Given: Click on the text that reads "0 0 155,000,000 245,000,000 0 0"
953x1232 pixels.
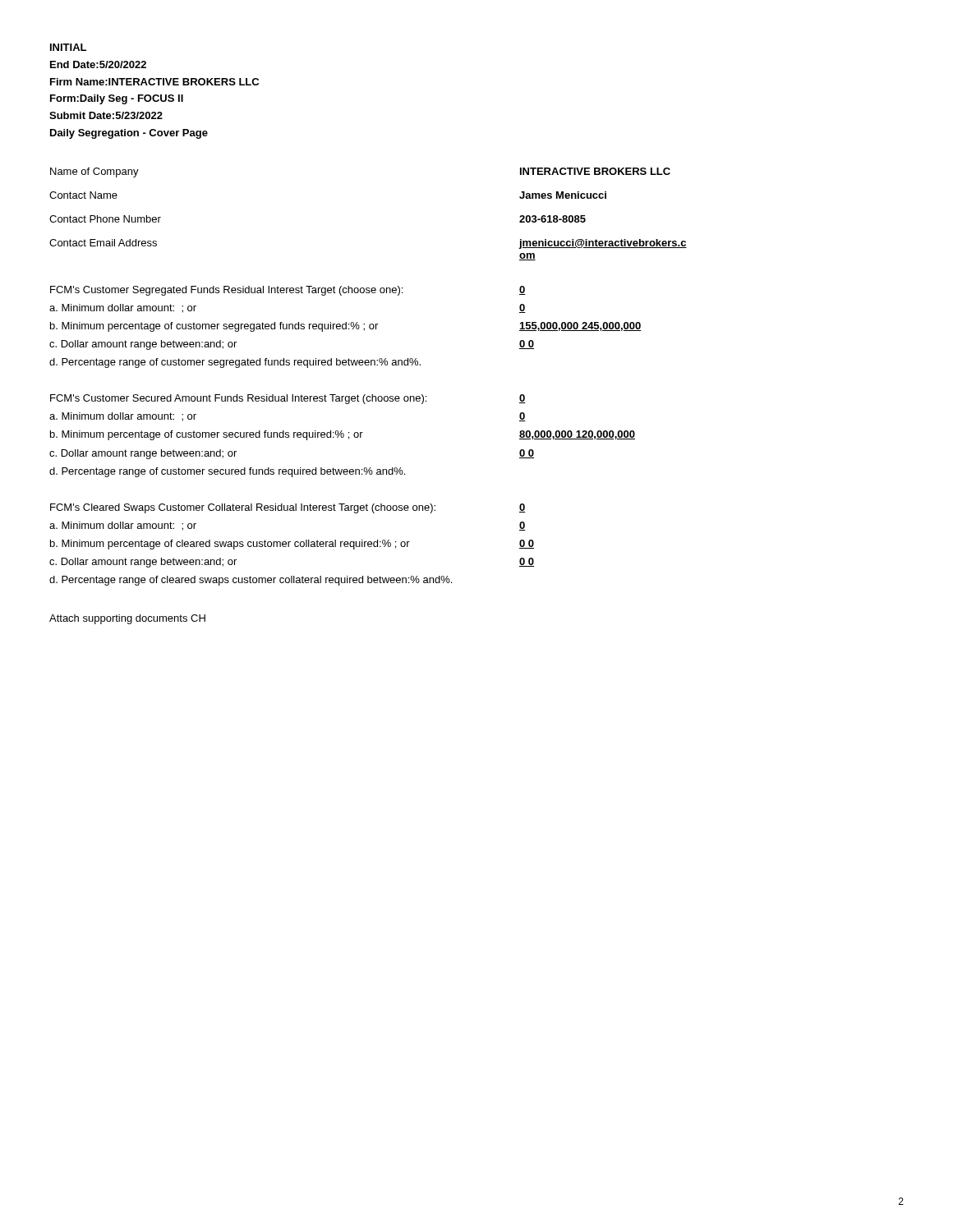Looking at the screenshot, I should 580,317.
